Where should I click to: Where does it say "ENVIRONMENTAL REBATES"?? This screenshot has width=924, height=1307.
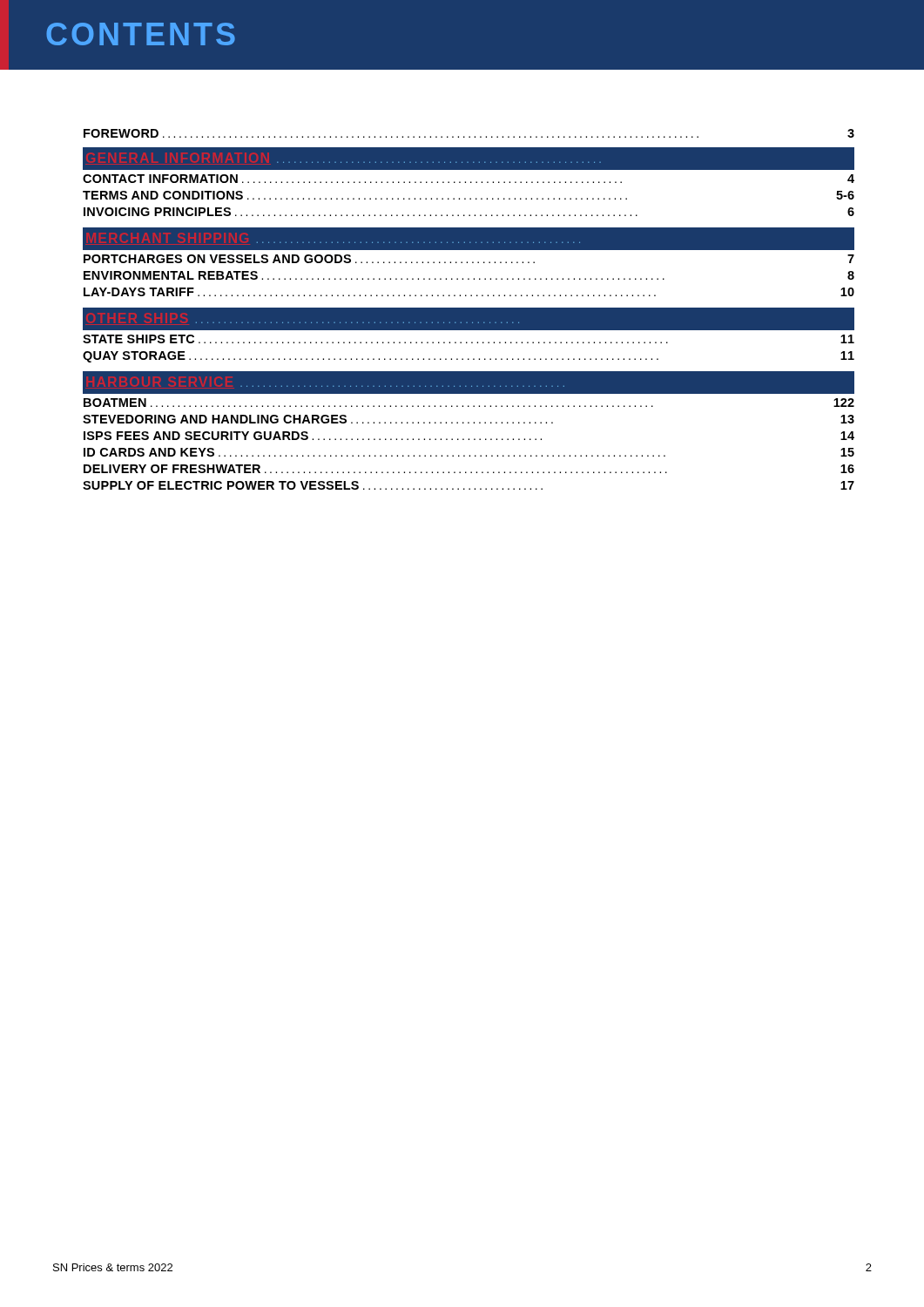coord(469,275)
